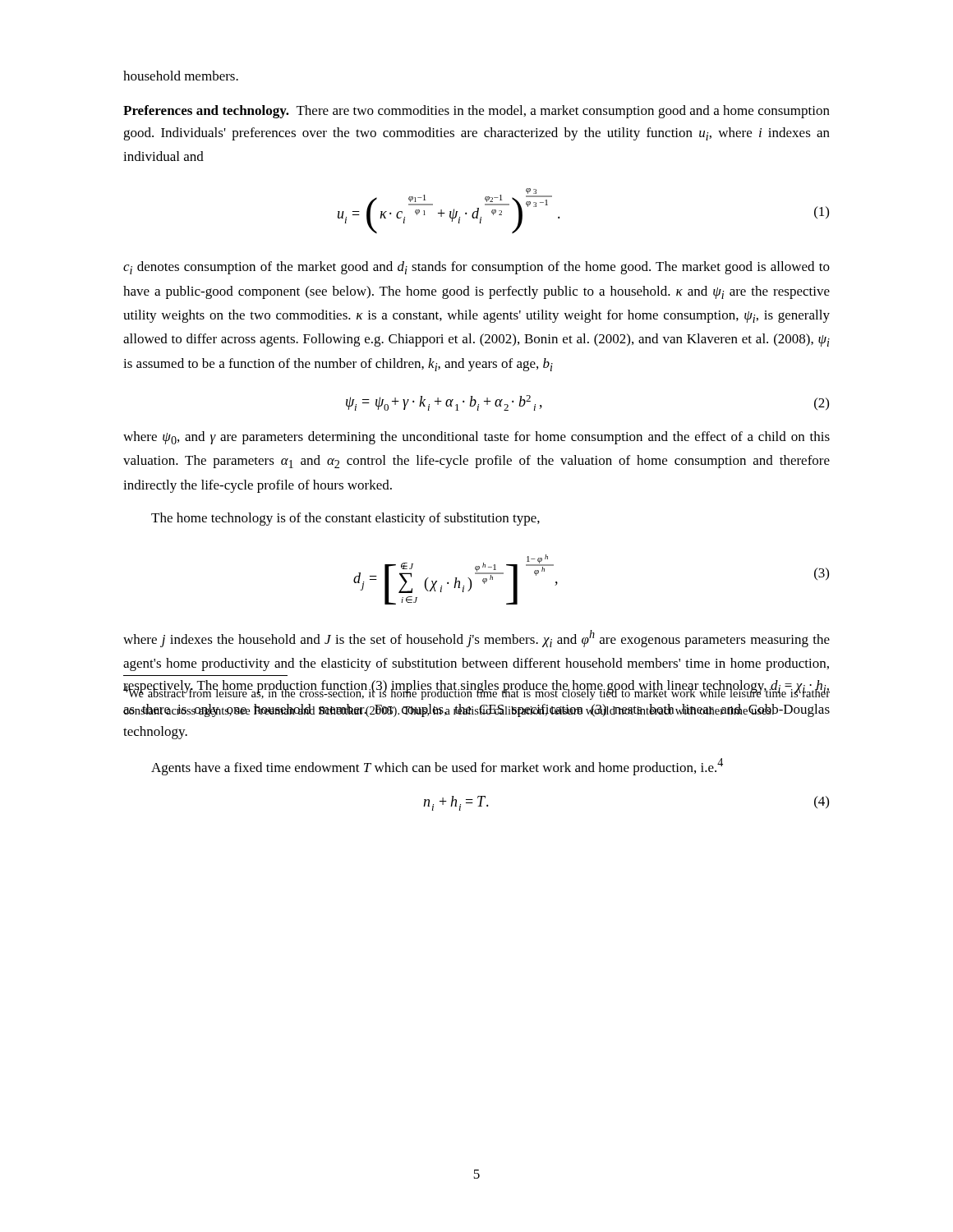953x1232 pixels.
Task: Find the formula on this page that starts "u i = ( κ ·"
Action: click(x=476, y=212)
